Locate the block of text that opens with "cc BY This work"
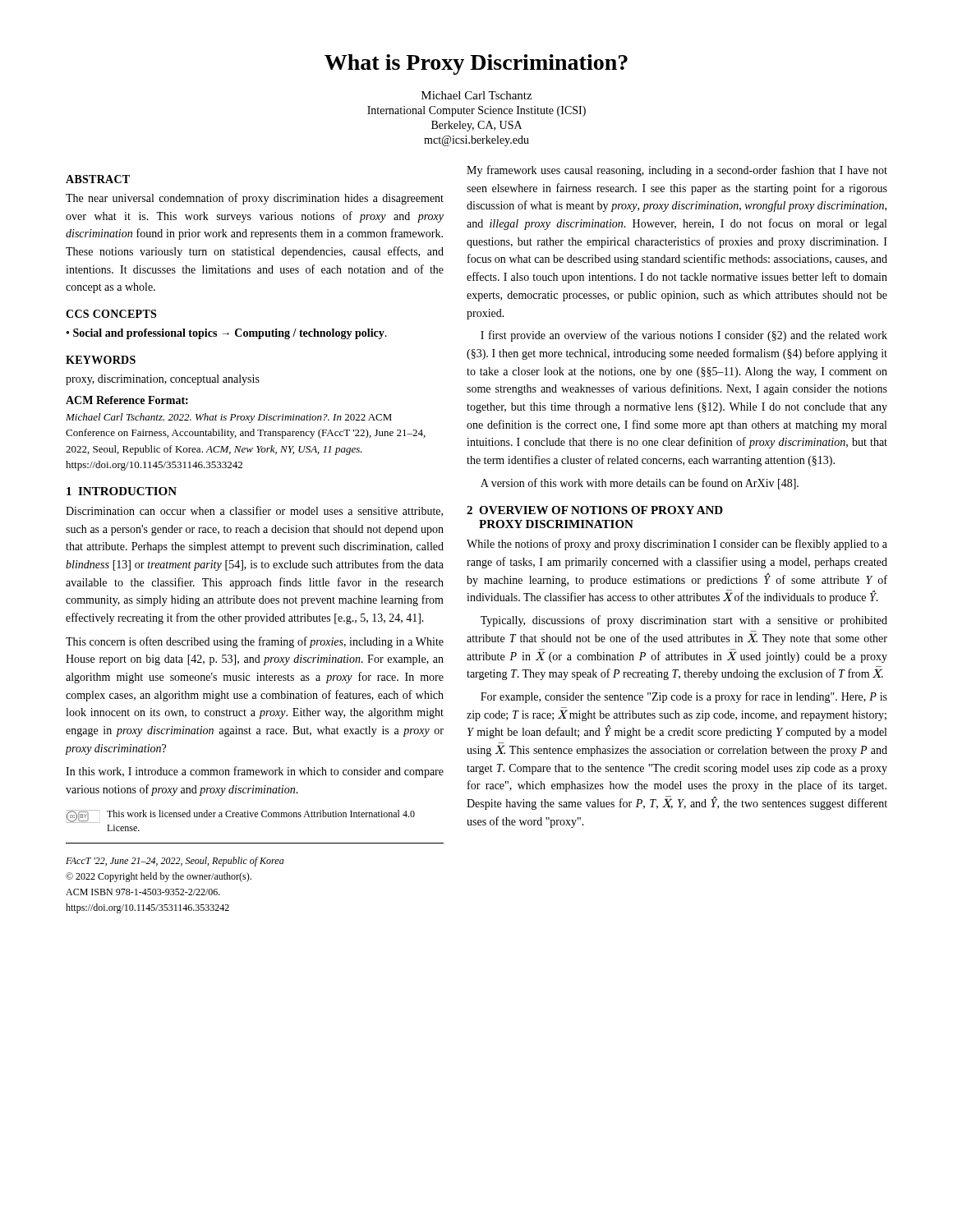The height and width of the screenshot is (1232, 953). click(x=255, y=821)
